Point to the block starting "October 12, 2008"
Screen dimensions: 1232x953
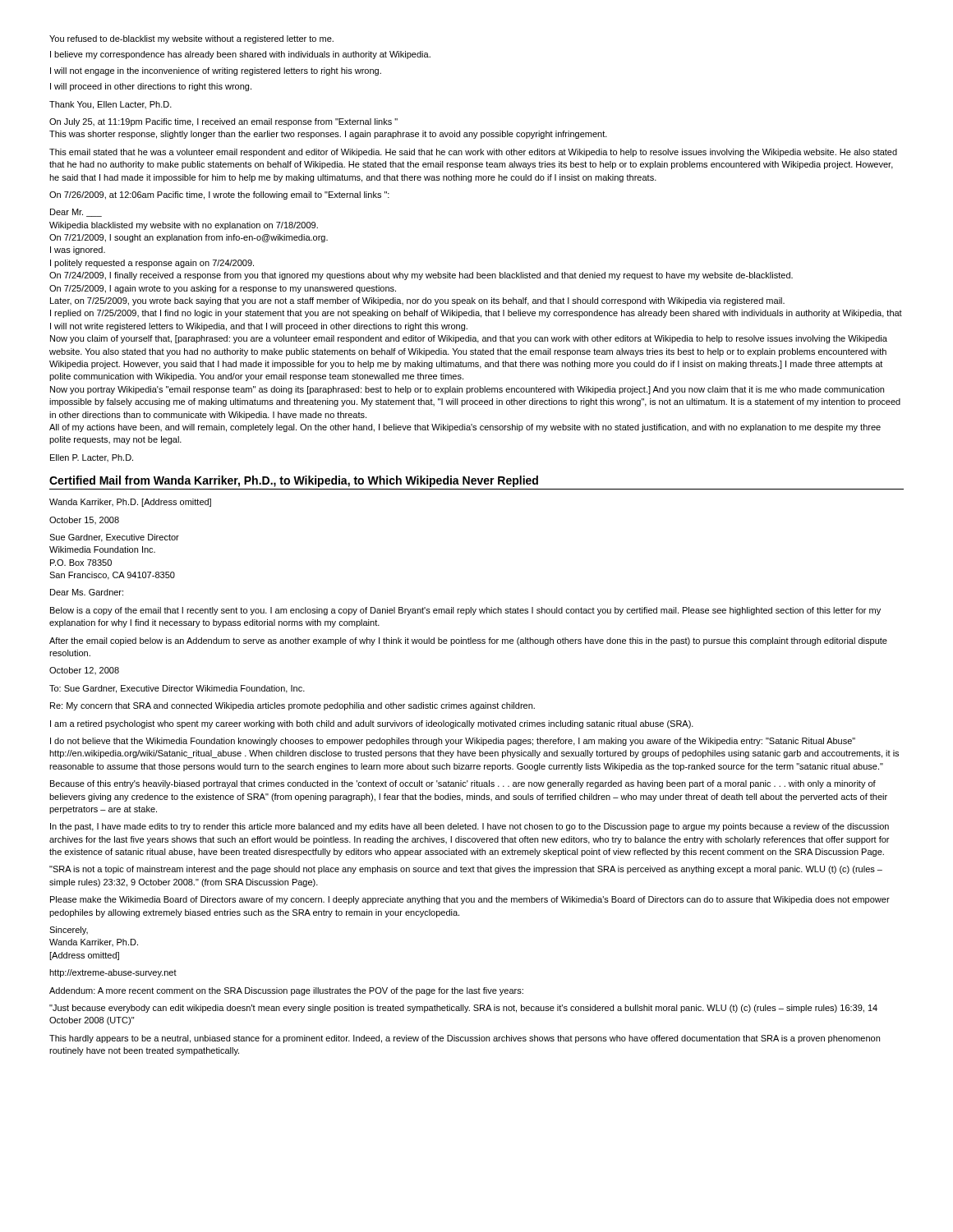pos(84,671)
